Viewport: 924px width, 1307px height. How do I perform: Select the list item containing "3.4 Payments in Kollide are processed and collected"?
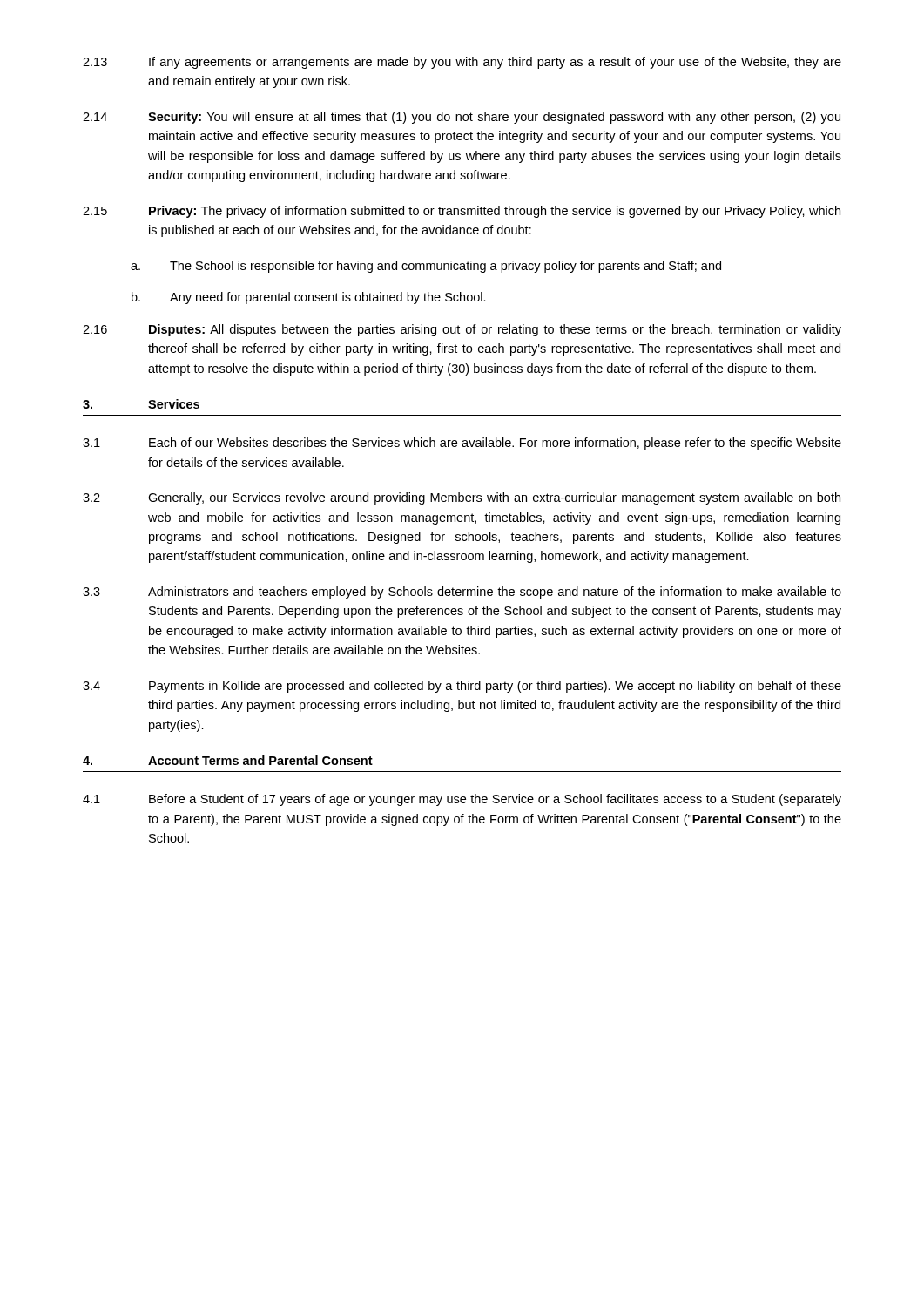tap(462, 705)
